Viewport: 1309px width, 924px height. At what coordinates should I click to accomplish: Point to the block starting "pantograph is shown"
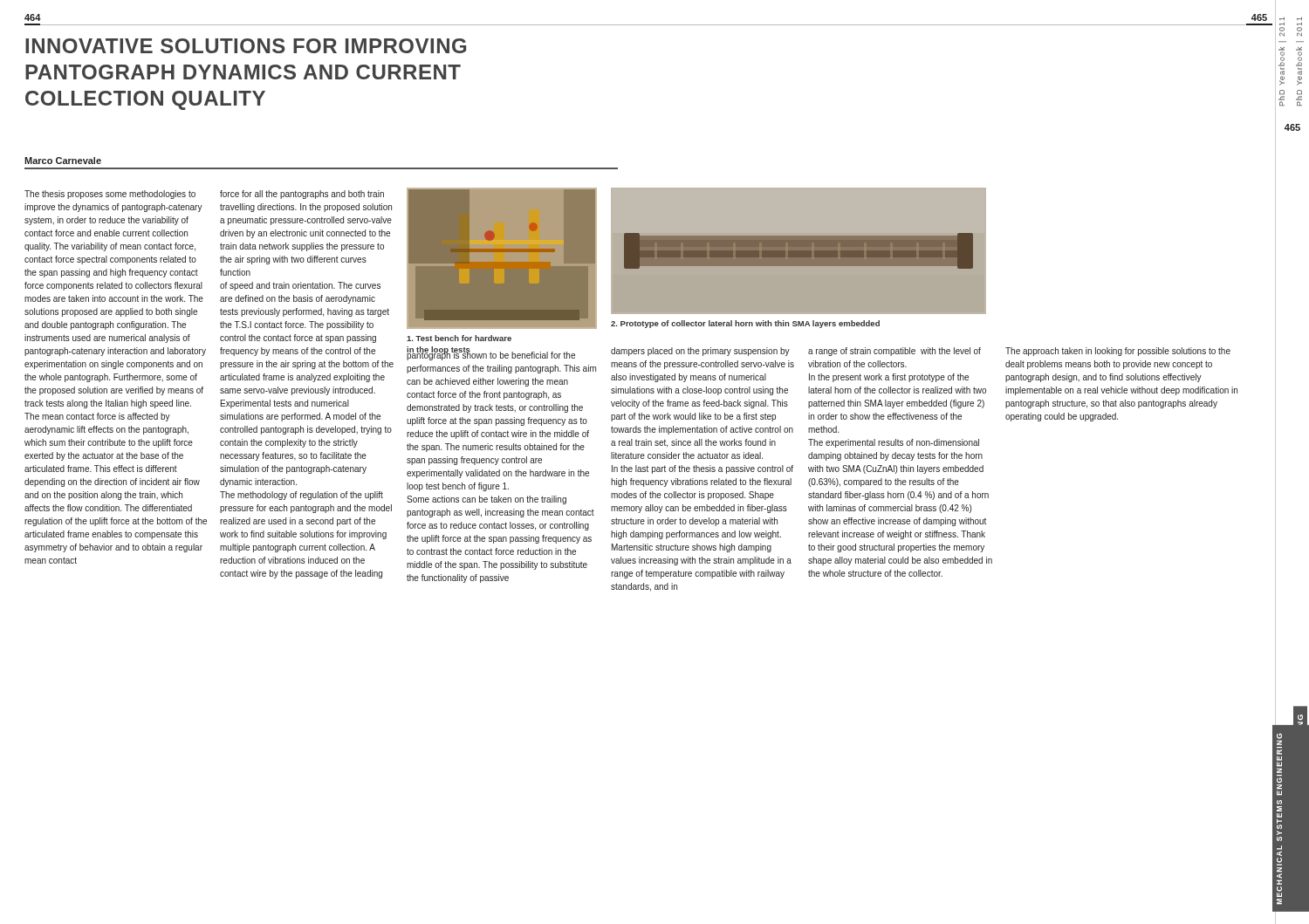[502, 467]
